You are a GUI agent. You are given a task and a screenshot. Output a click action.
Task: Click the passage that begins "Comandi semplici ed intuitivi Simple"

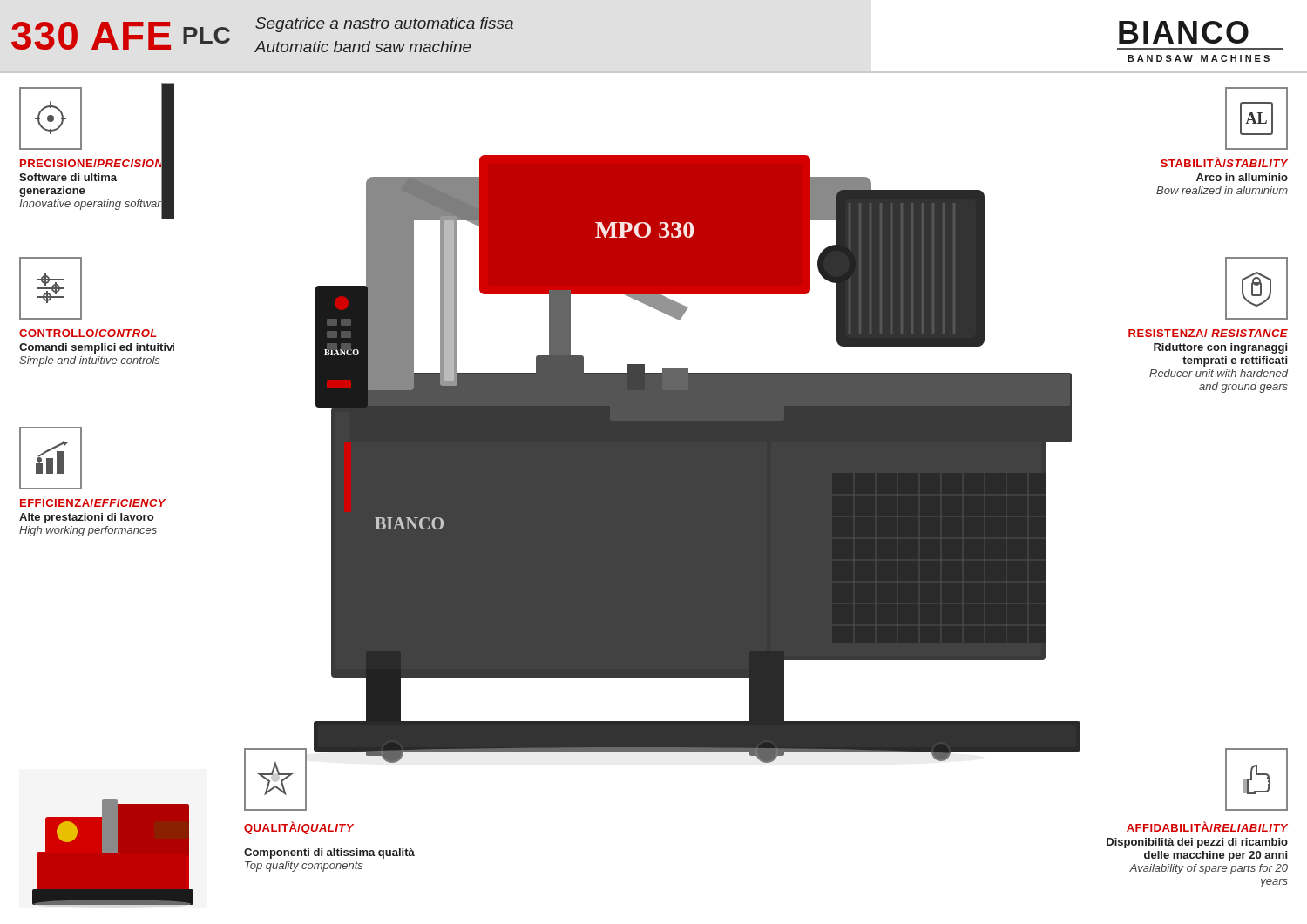click(x=102, y=354)
